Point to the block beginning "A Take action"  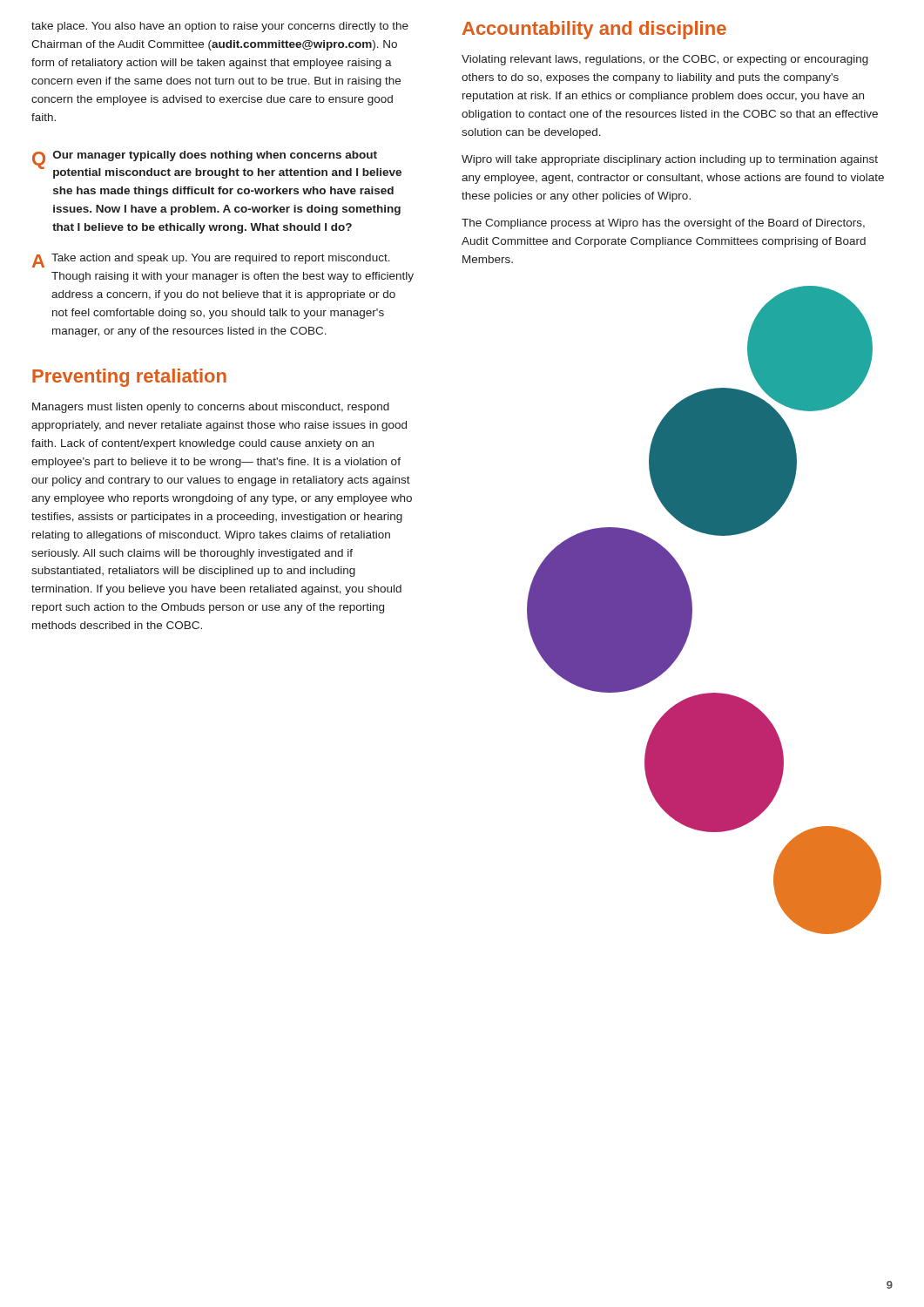pyautogui.click(x=223, y=295)
